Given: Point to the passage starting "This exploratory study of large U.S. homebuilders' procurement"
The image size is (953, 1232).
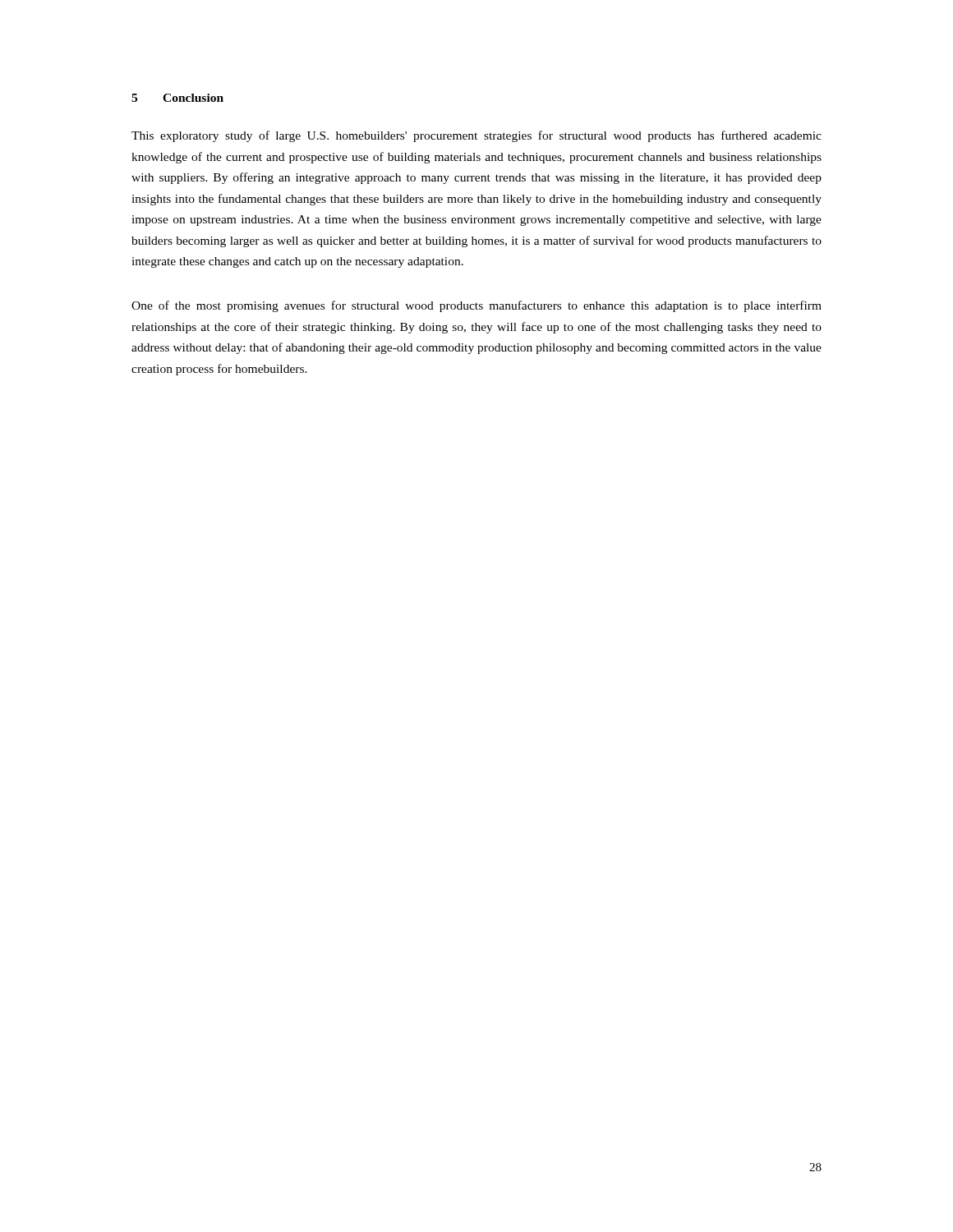Looking at the screenshot, I should click(x=476, y=198).
